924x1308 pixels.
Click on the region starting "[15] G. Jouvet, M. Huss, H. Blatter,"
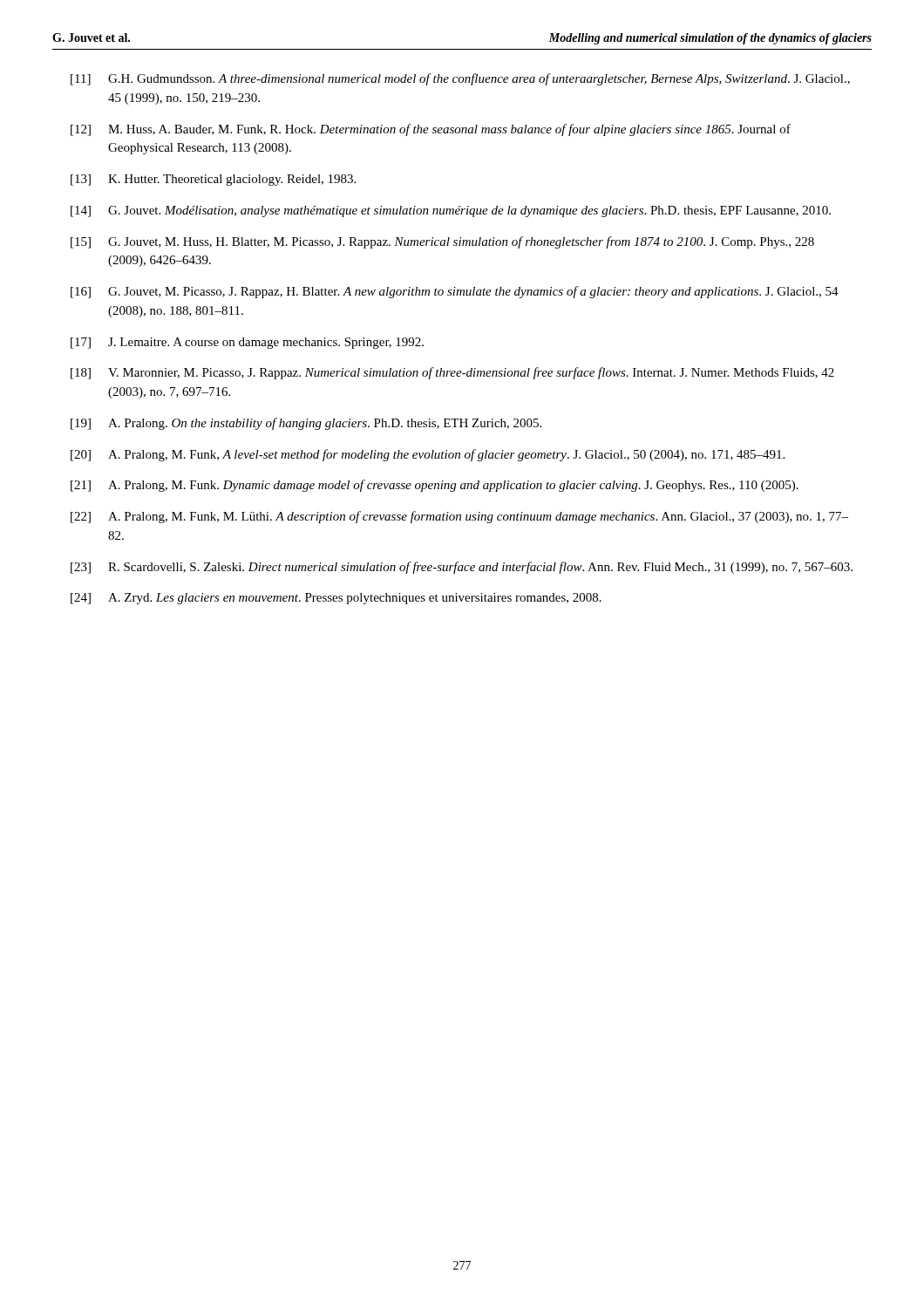coord(462,251)
